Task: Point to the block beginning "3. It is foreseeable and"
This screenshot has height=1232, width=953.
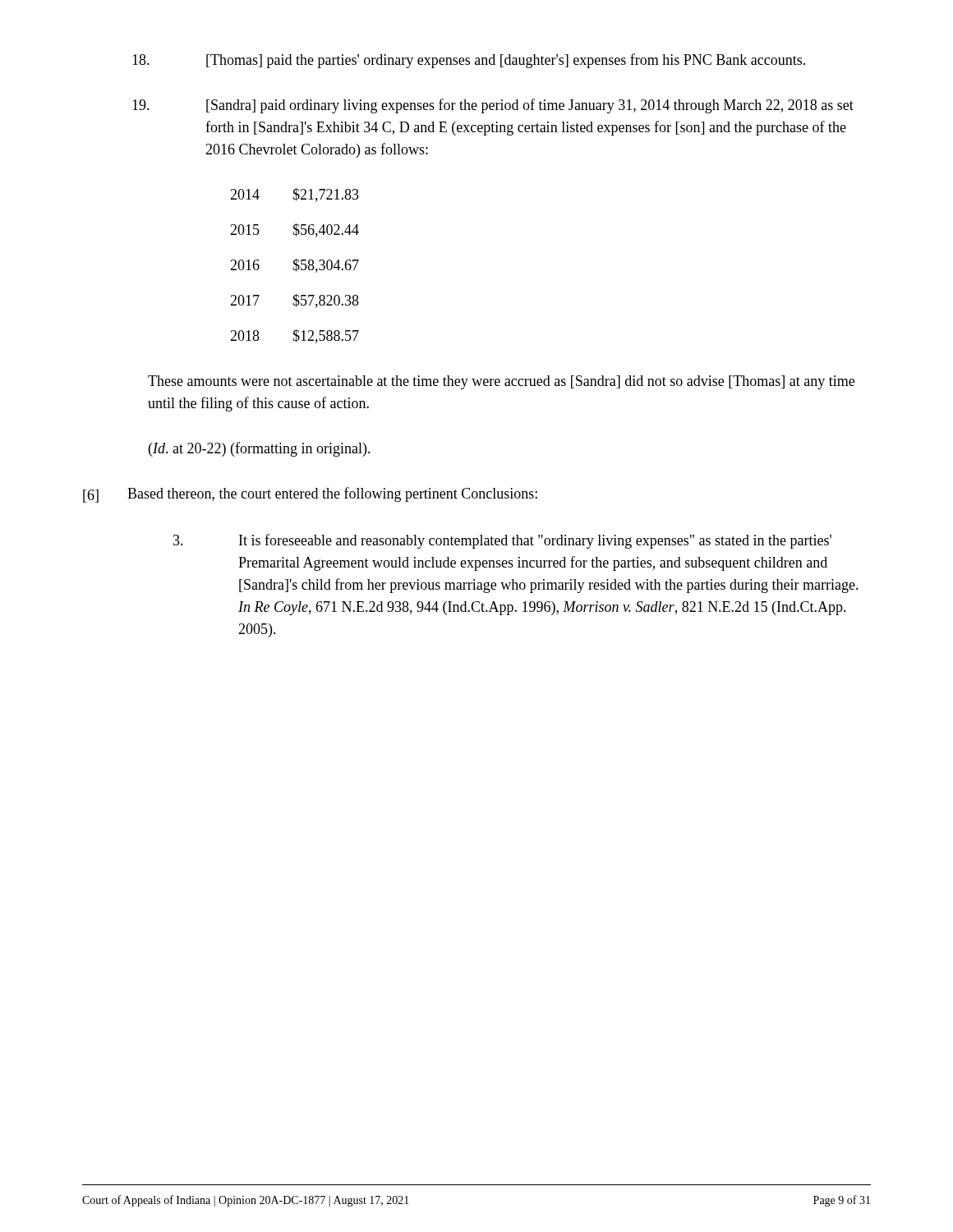Action: click(509, 585)
